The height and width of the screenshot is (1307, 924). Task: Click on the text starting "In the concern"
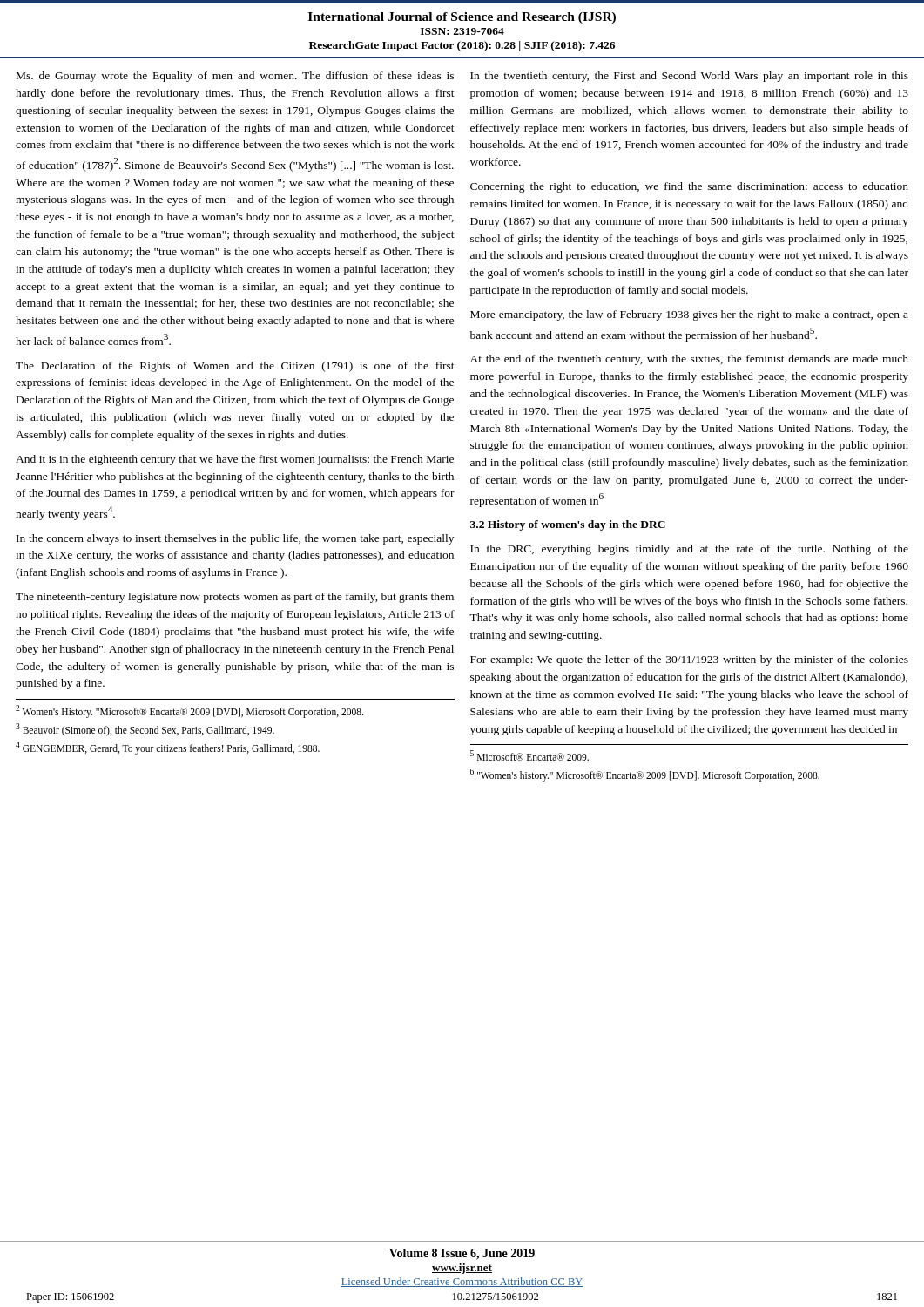[235, 555]
